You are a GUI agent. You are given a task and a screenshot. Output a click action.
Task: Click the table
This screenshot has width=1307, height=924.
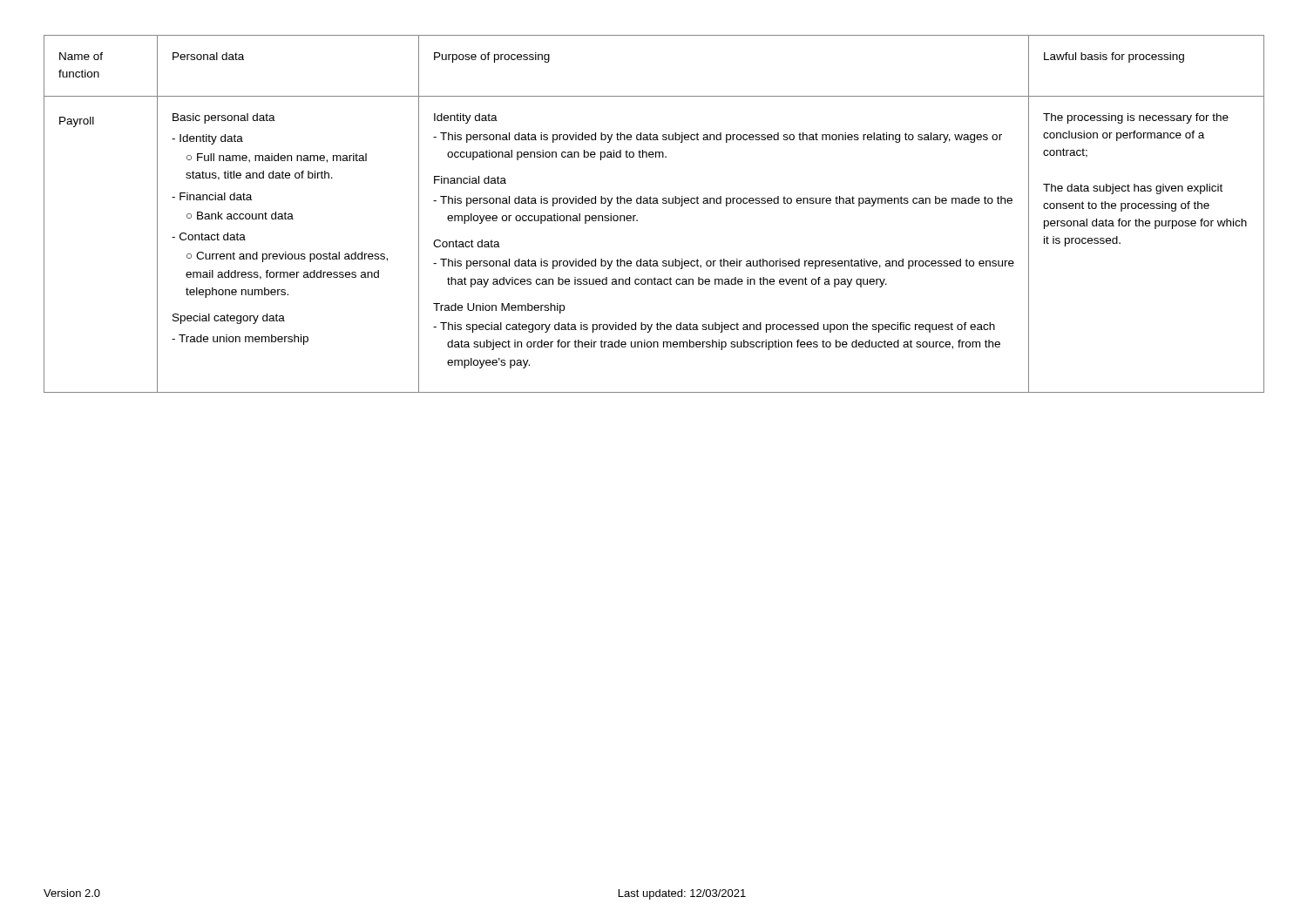tap(654, 214)
